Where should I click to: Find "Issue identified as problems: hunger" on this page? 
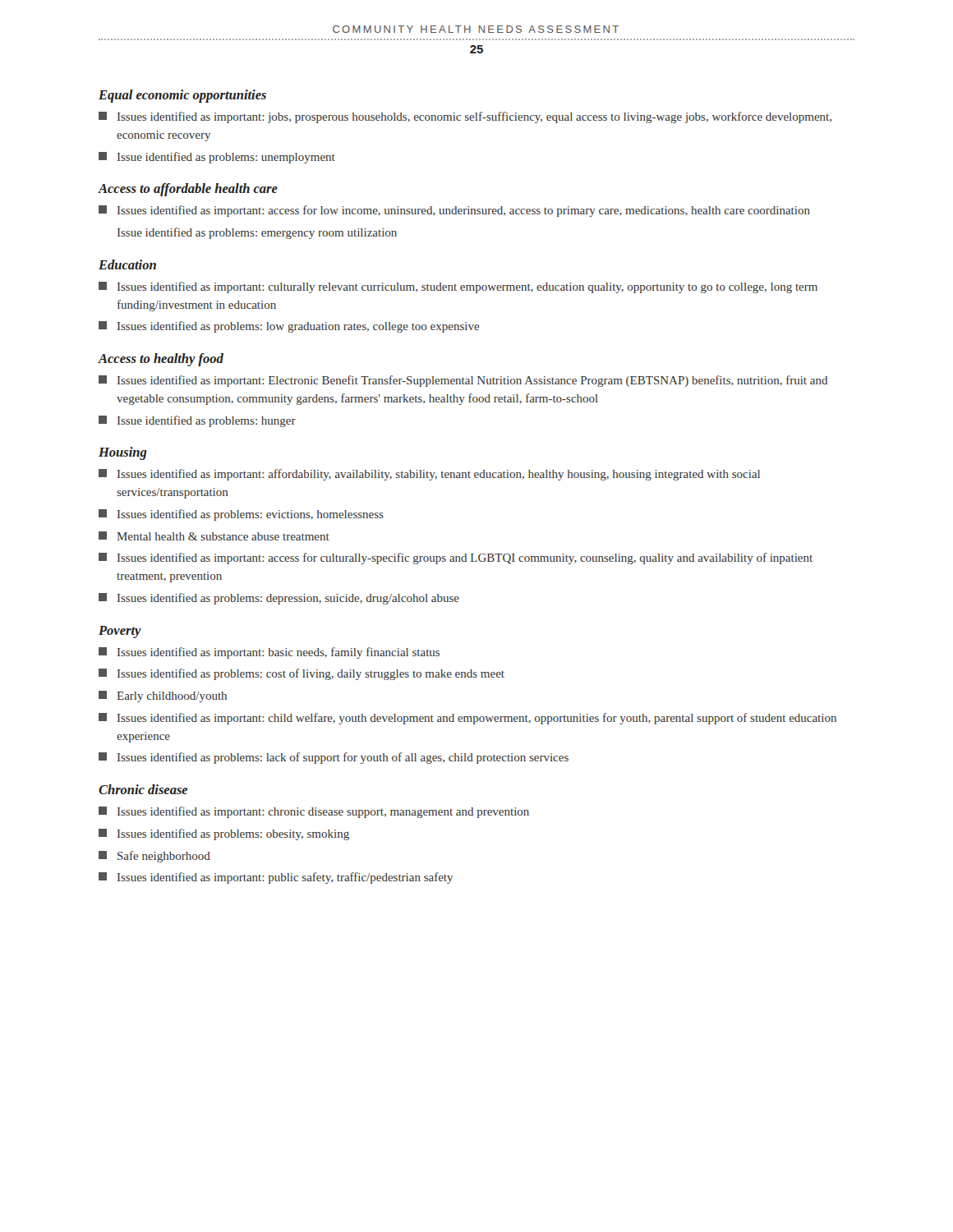pos(197,421)
